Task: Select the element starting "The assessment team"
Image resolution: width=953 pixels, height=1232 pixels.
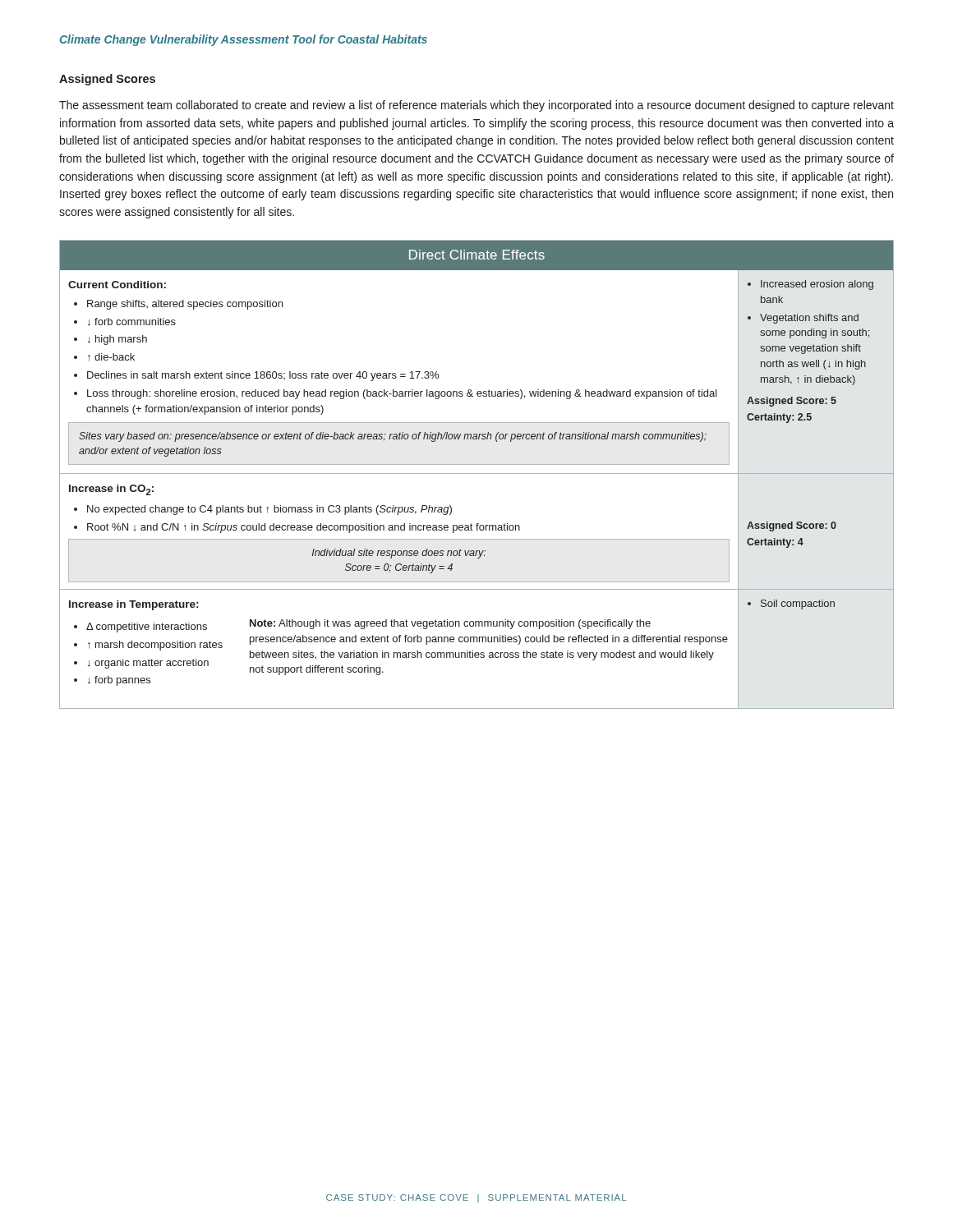Action: coord(476,159)
